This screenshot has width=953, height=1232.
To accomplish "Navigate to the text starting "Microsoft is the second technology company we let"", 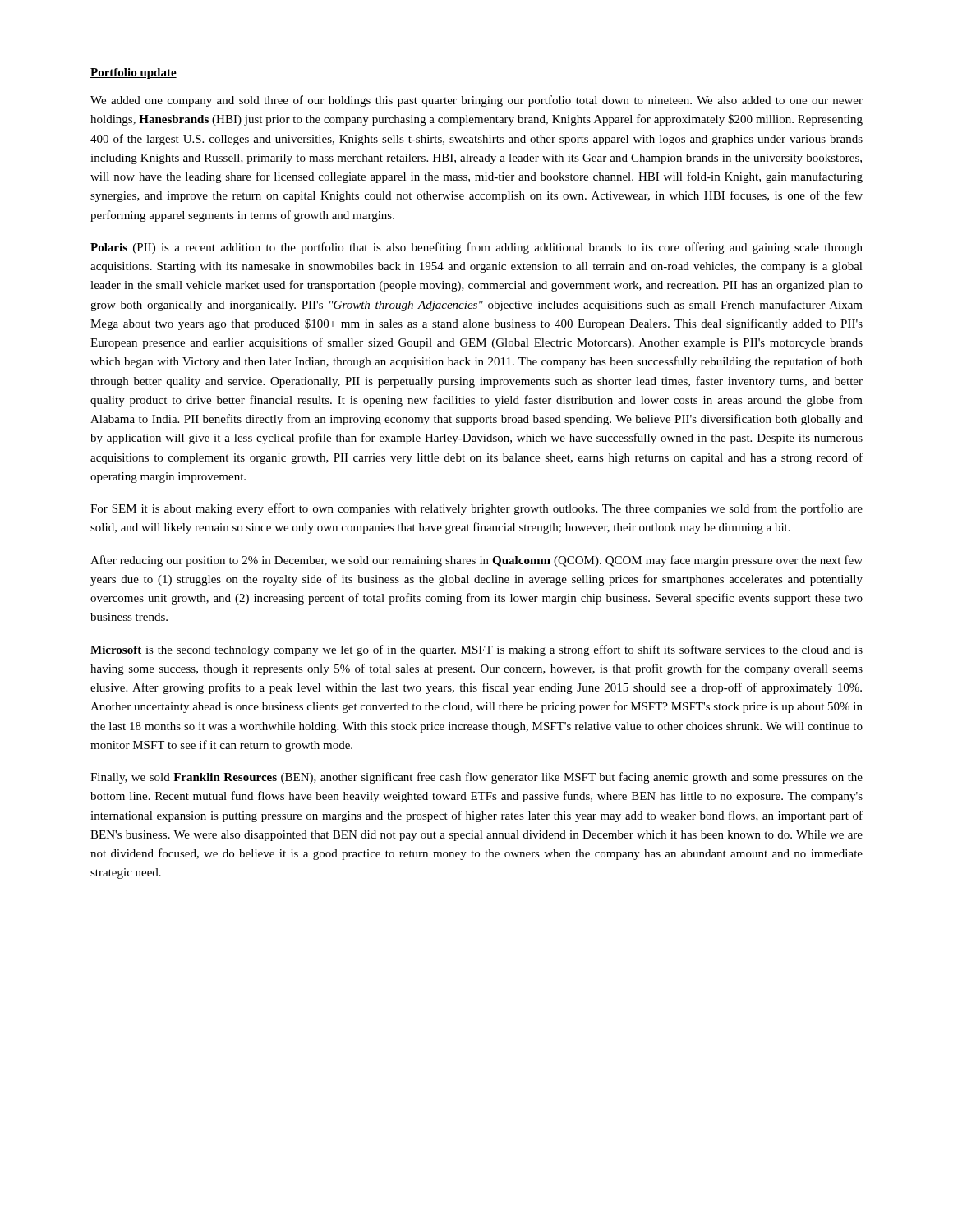I will pyautogui.click(x=476, y=697).
